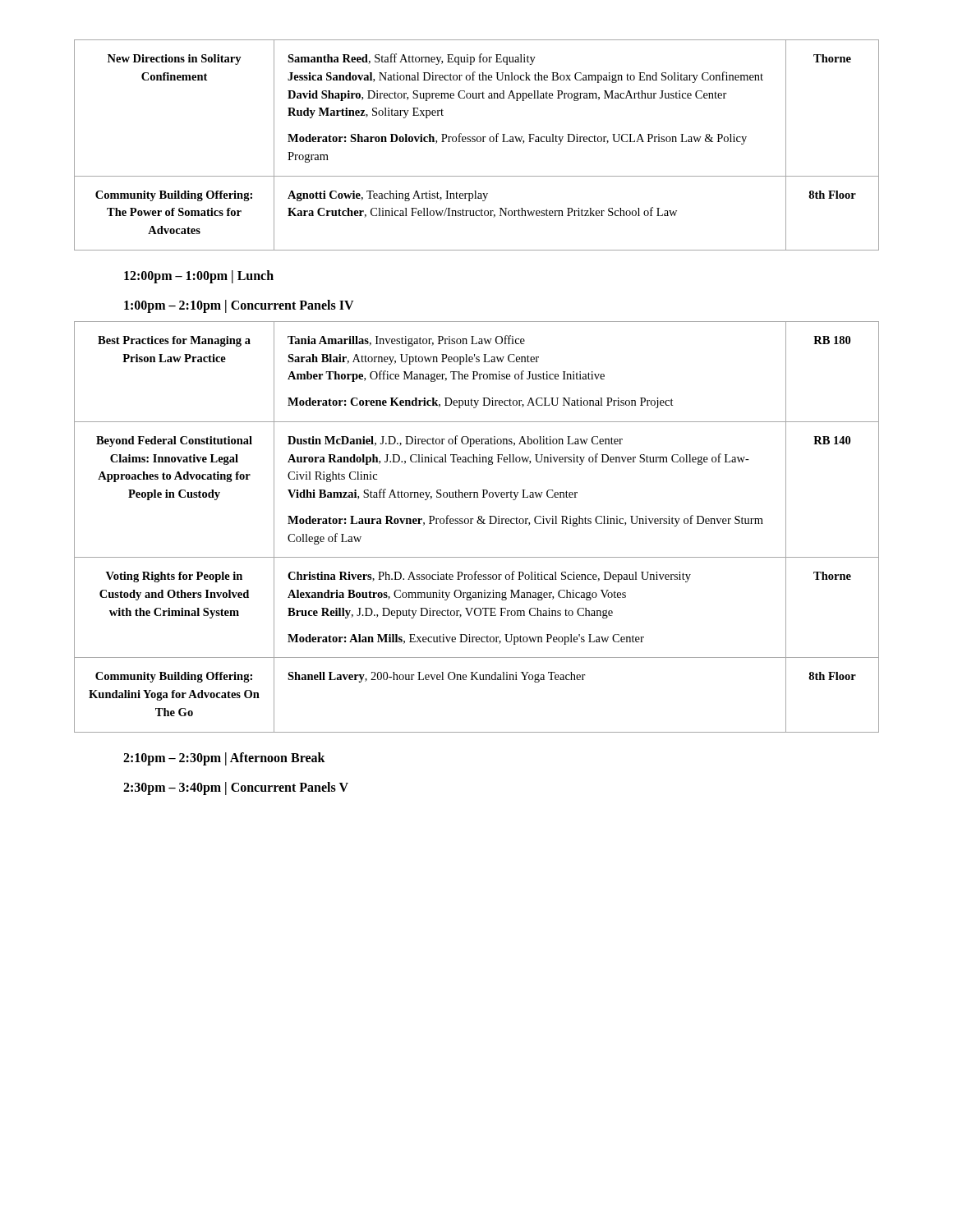Image resolution: width=953 pixels, height=1232 pixels.
Task: Click on the text with the text "2:10pm – 2:30pm | Afternoon Break"
Action: (x=224, y=757)
